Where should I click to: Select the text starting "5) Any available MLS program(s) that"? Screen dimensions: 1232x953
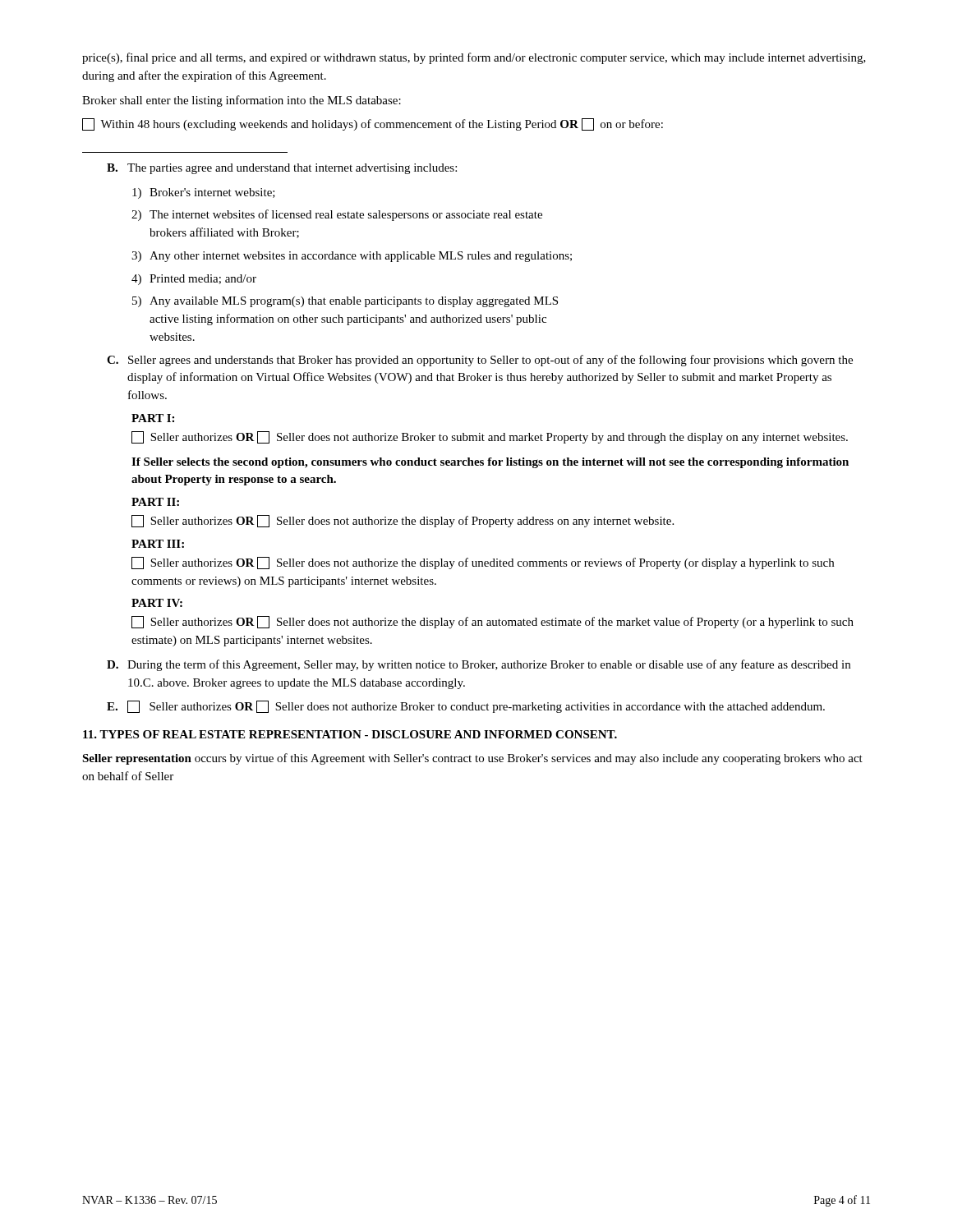pos(345,319)
